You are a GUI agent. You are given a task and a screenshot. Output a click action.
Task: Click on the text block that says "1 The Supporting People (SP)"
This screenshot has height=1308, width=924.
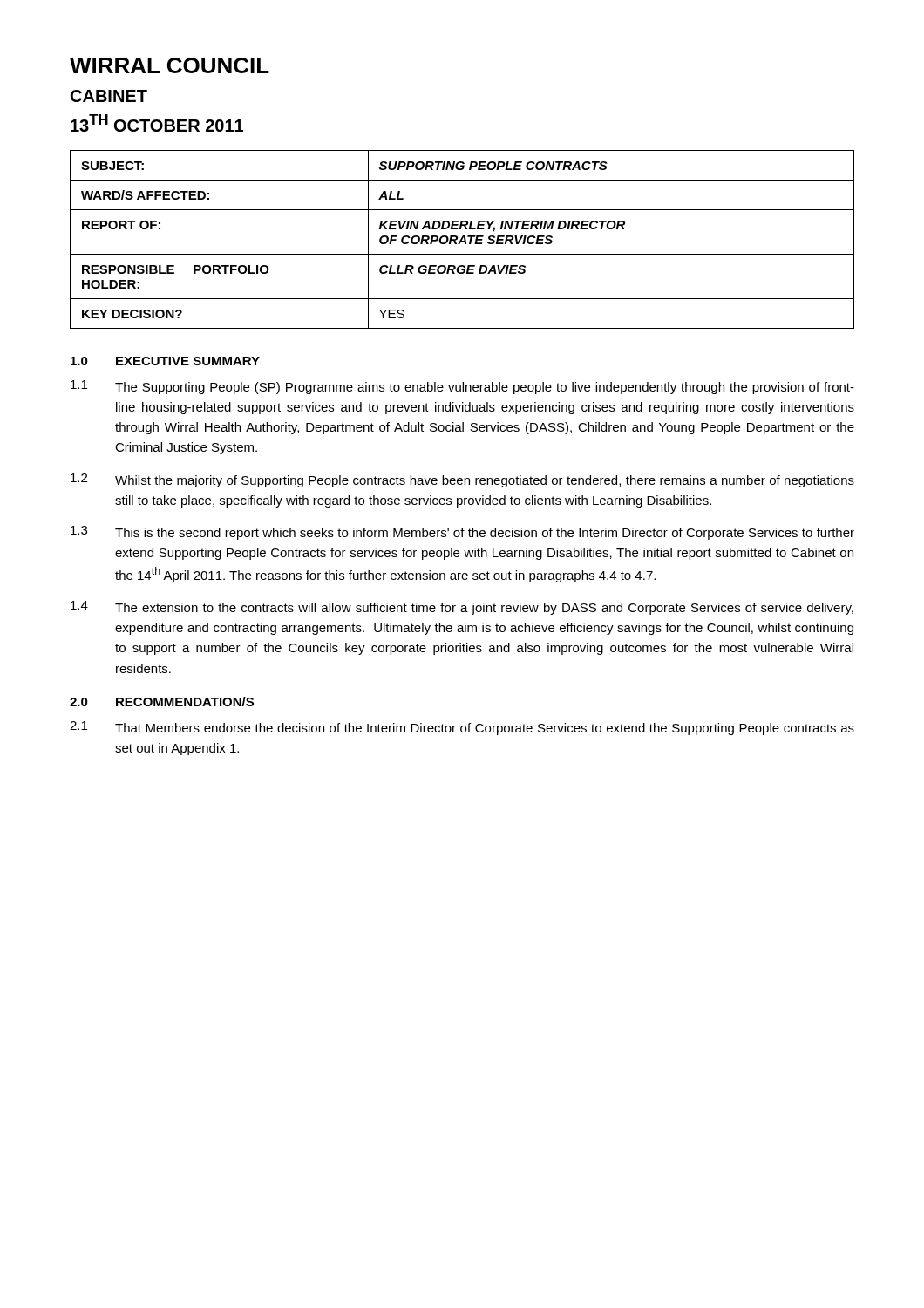click(462, 417)
